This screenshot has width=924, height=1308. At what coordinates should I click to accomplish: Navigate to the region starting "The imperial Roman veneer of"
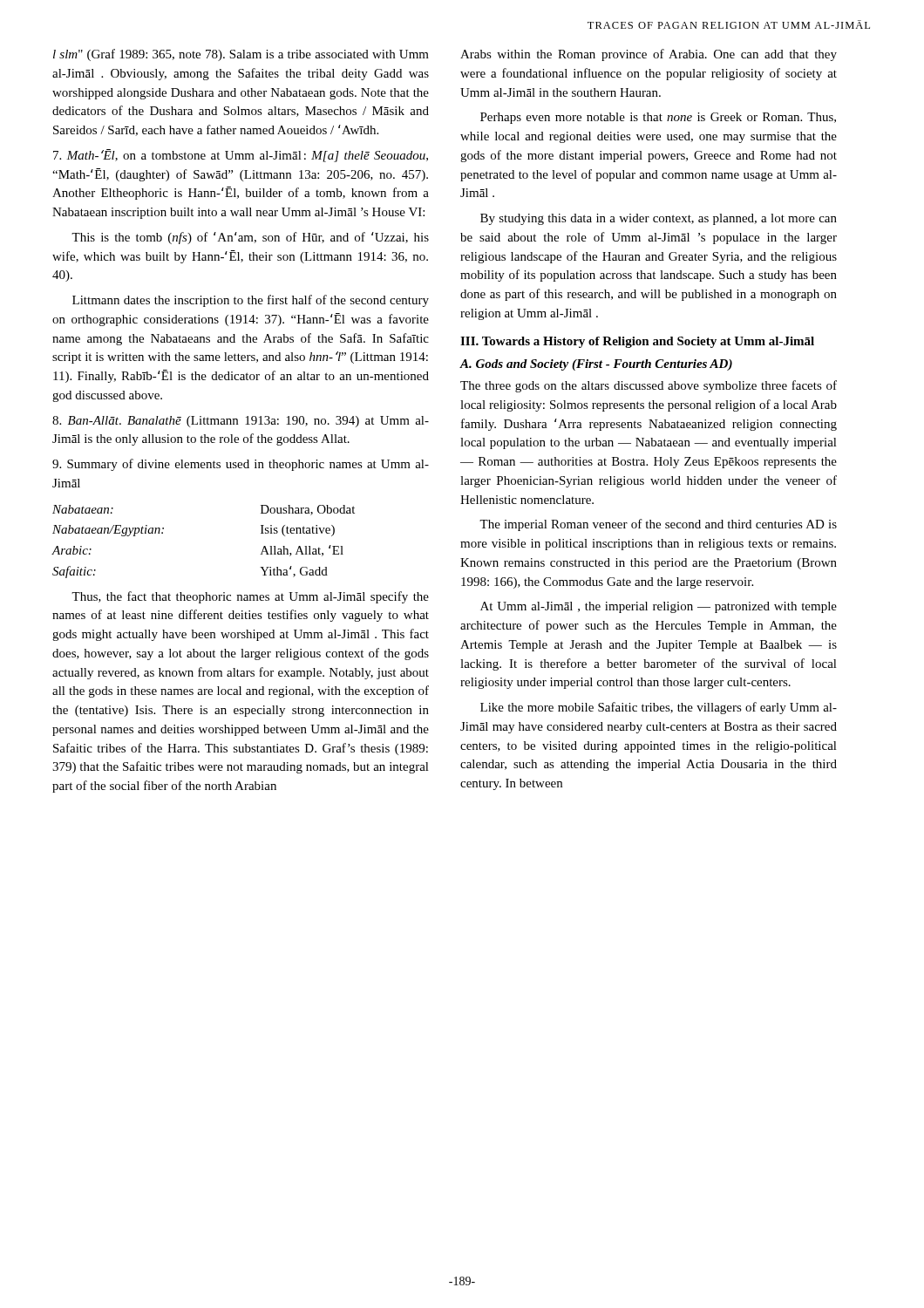(649, 554)
